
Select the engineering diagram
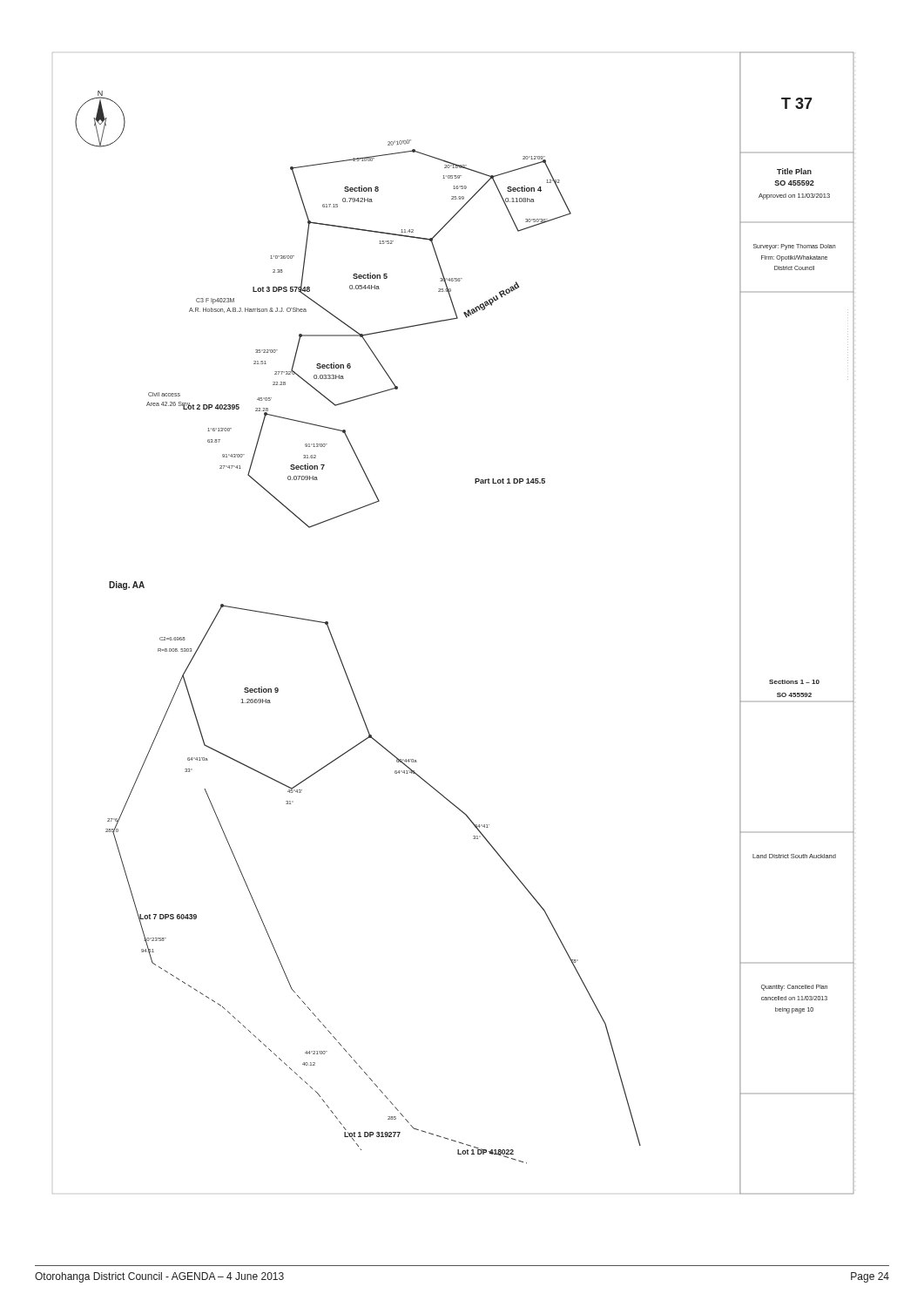453,640
